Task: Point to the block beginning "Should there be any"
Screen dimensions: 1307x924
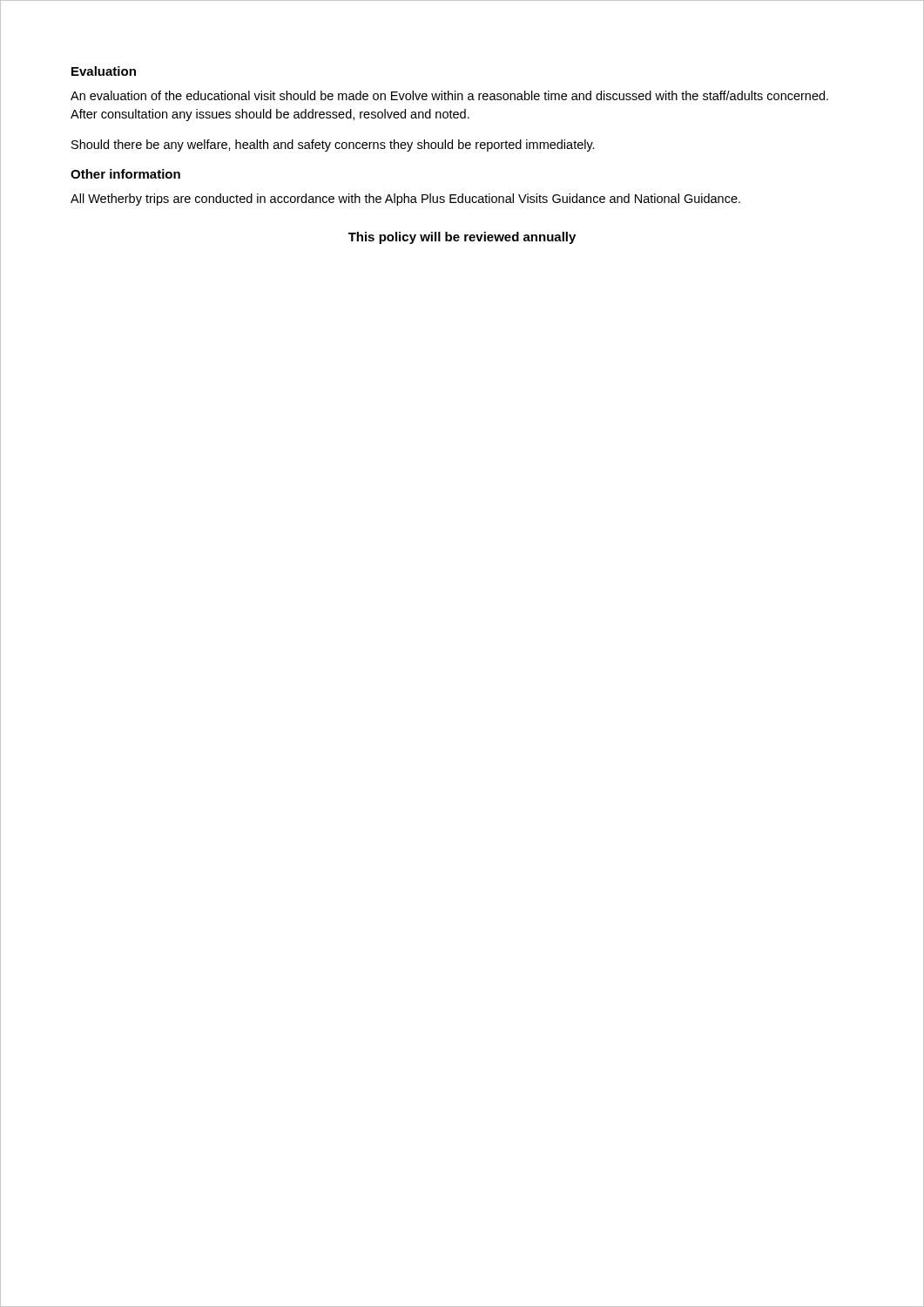Action: click(x=462, y=145)
